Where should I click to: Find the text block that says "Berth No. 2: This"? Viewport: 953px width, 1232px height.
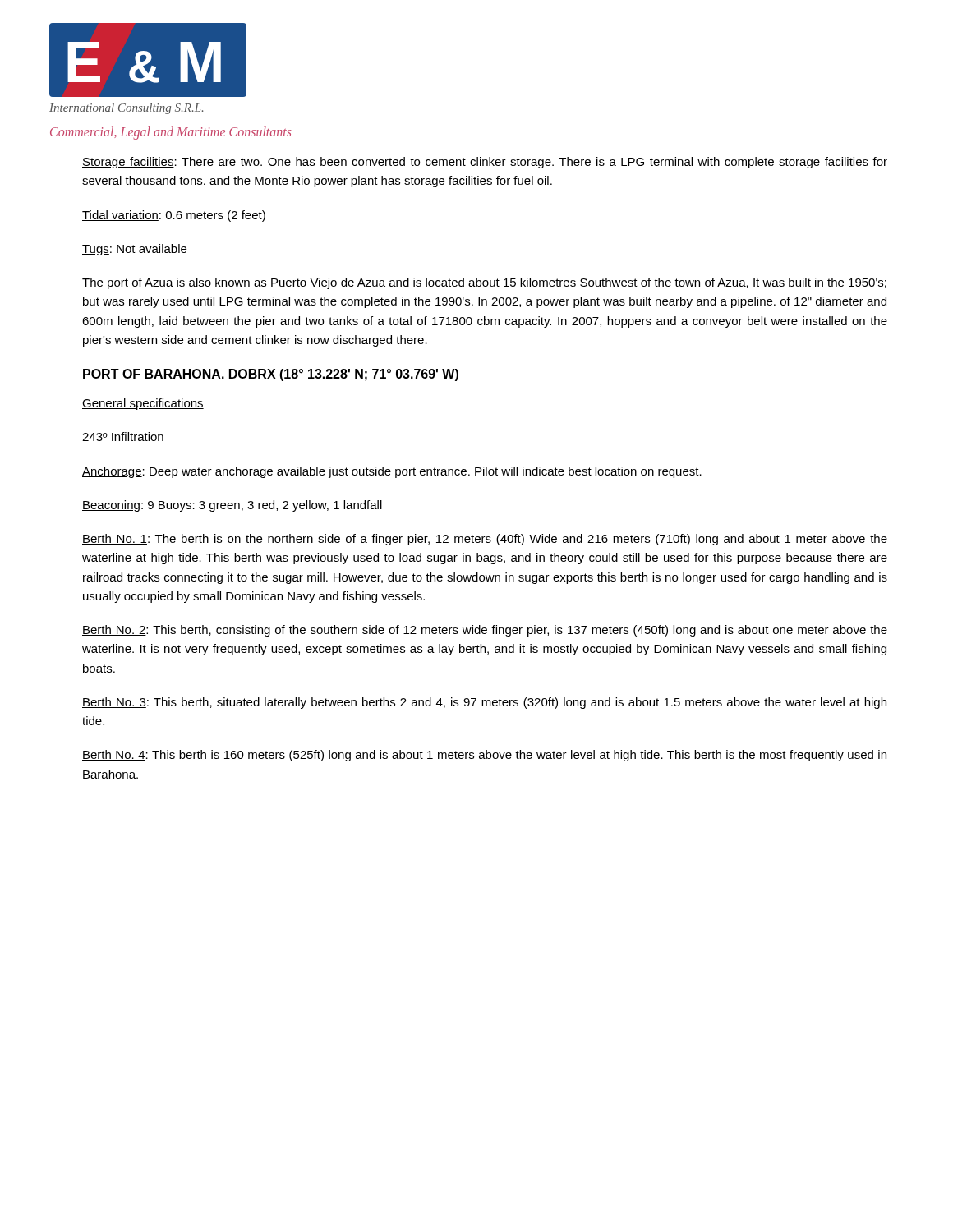click(x=485, y=649)
